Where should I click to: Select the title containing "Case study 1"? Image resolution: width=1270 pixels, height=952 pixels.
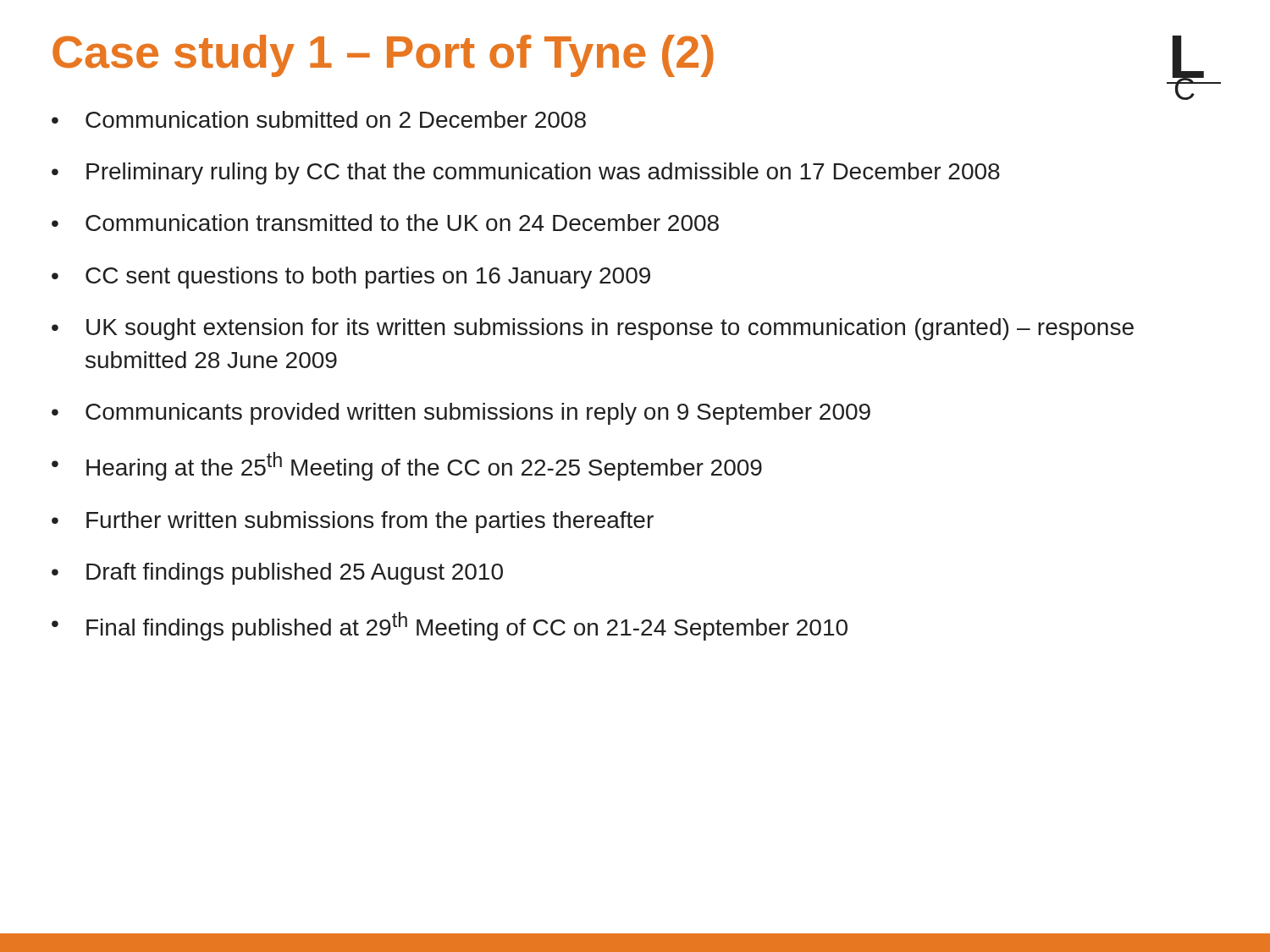(x=383, y=52)
